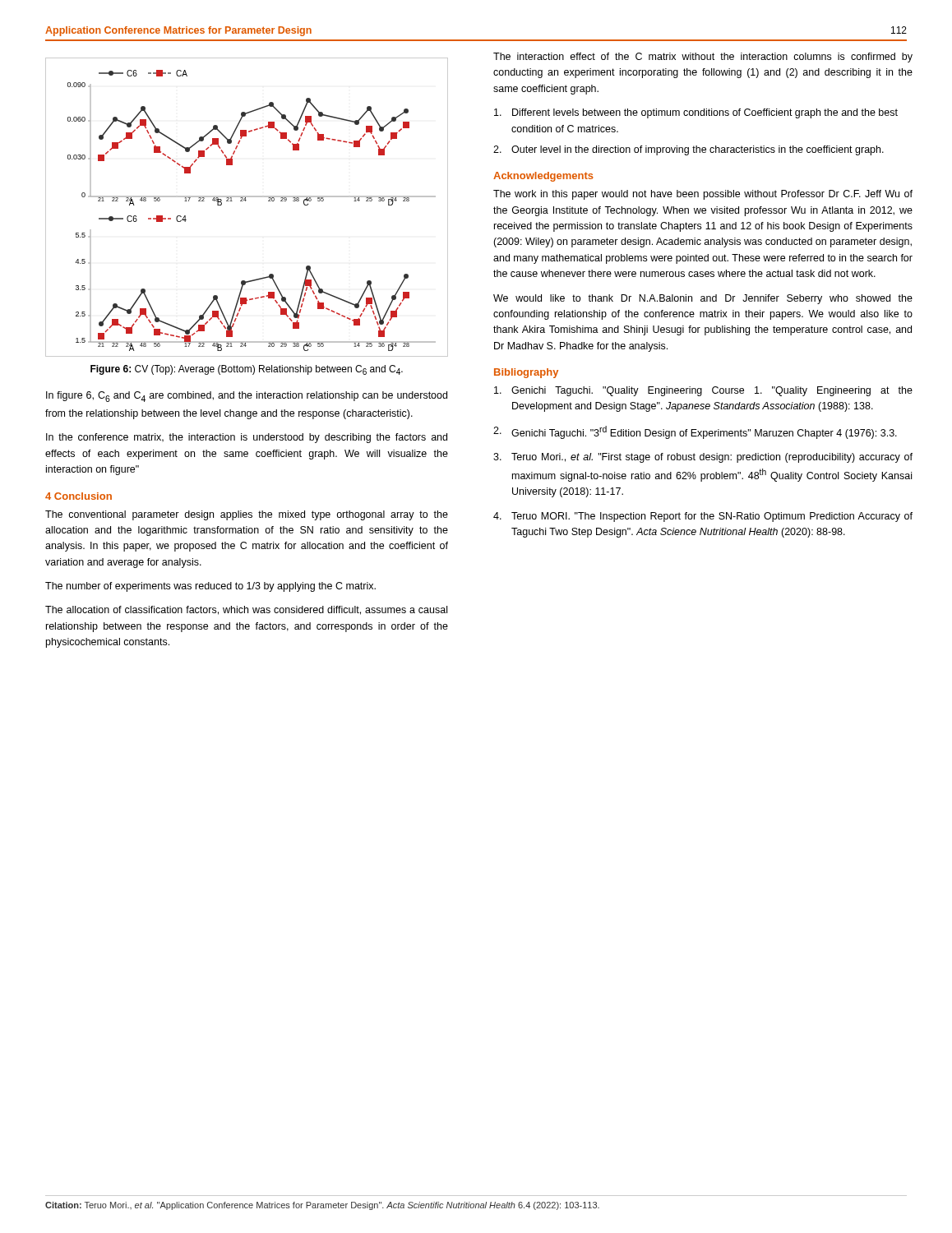The width and height of the screenshot is (952, 1233).
Task: Point to the block beginning "In the conference matrix,"
Action: click(247, 454)
